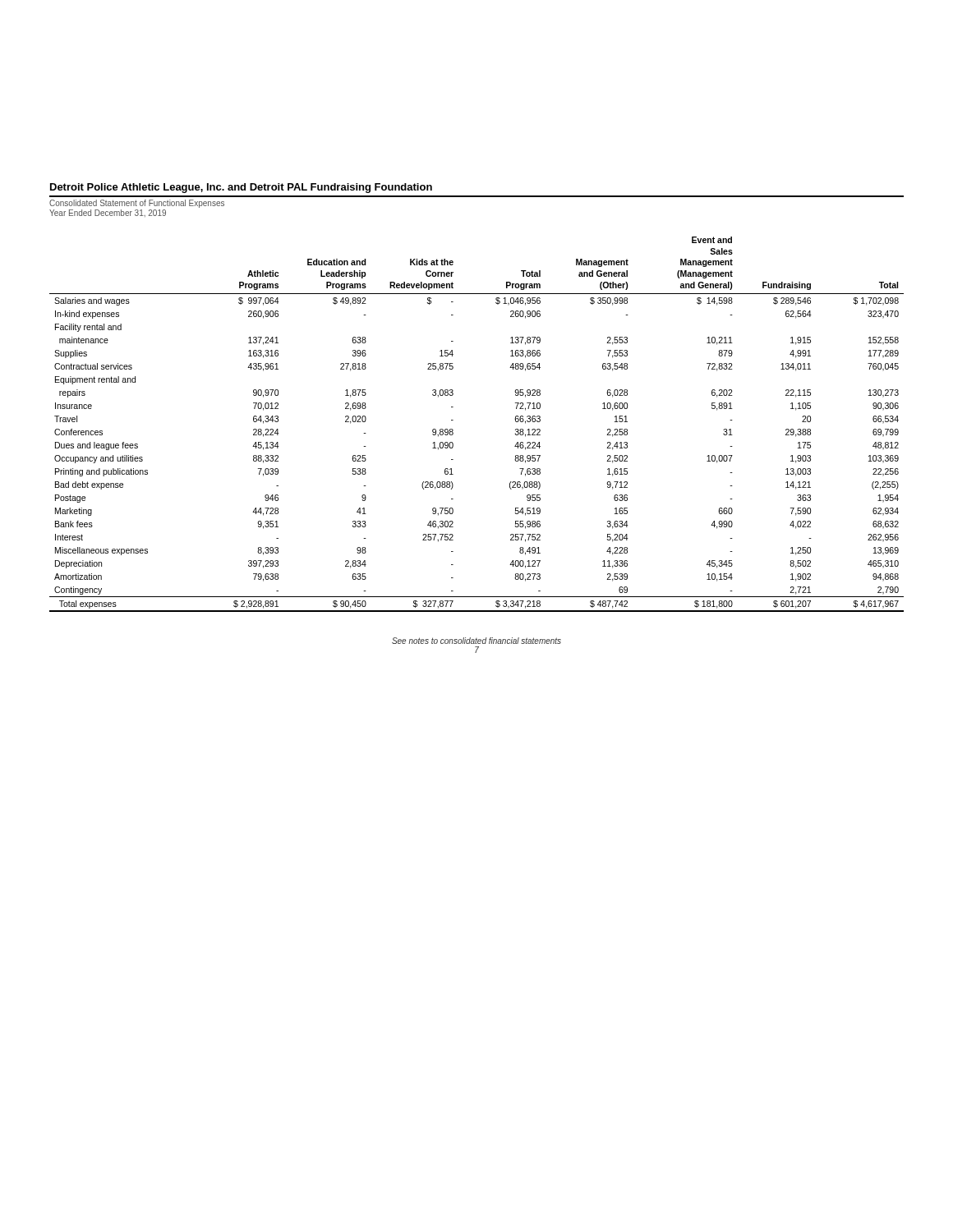Locate the element starting "See notes to consolidated financial statements 7"

[x=476, y=646]
